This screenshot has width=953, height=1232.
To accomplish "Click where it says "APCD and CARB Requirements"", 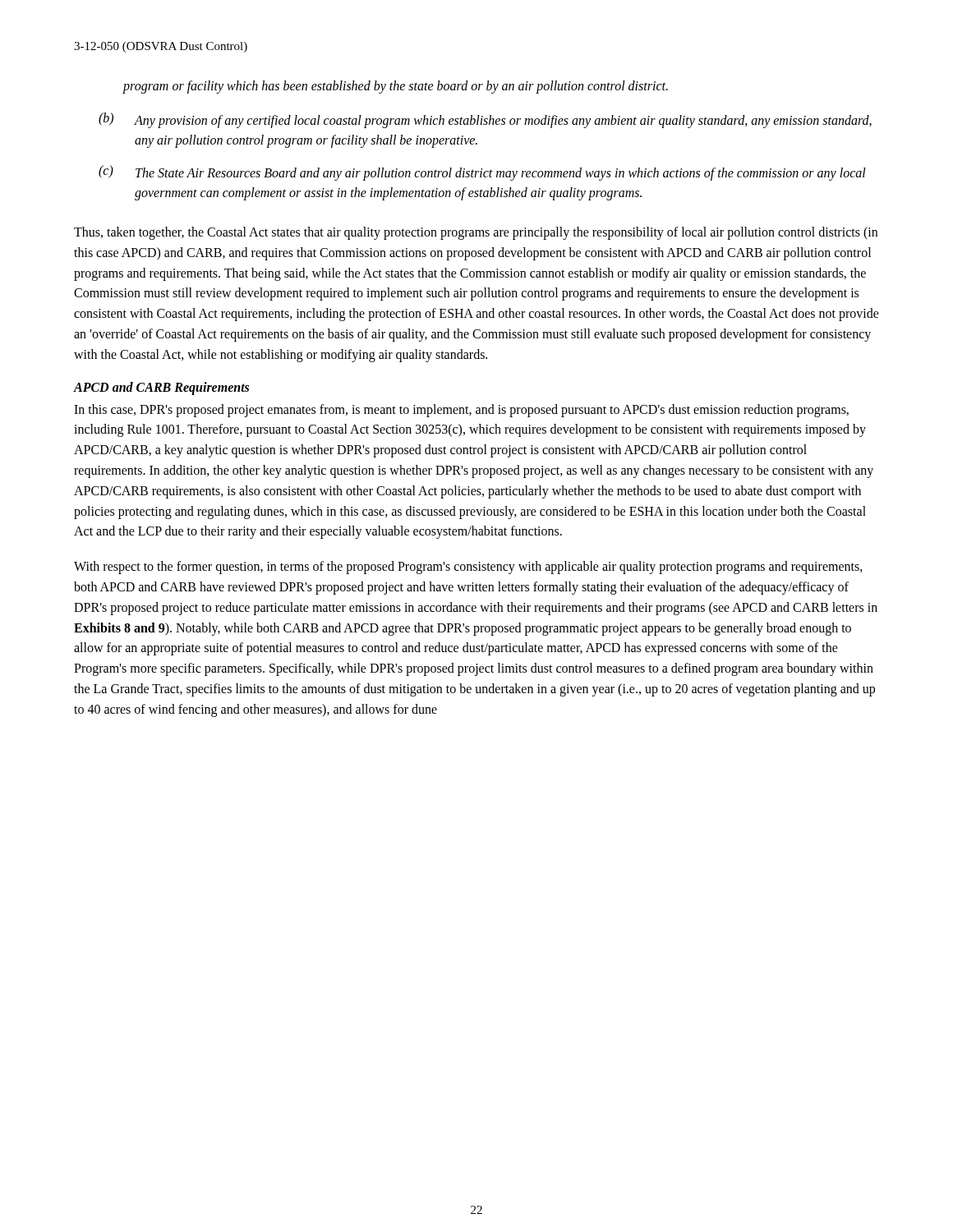I will [162, 387].
